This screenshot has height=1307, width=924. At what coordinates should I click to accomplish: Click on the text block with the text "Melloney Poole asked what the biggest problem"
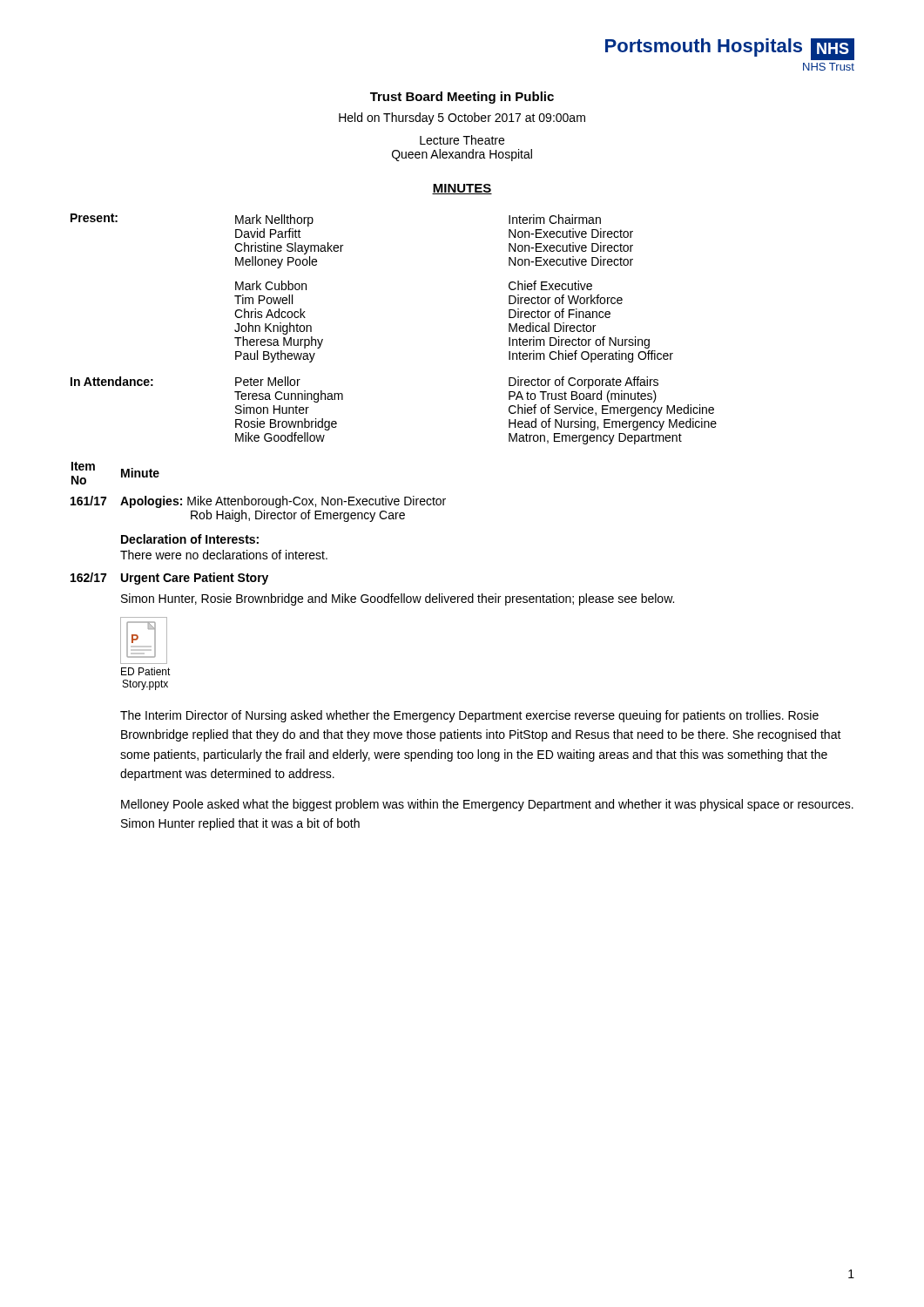[x=487, y=814]
